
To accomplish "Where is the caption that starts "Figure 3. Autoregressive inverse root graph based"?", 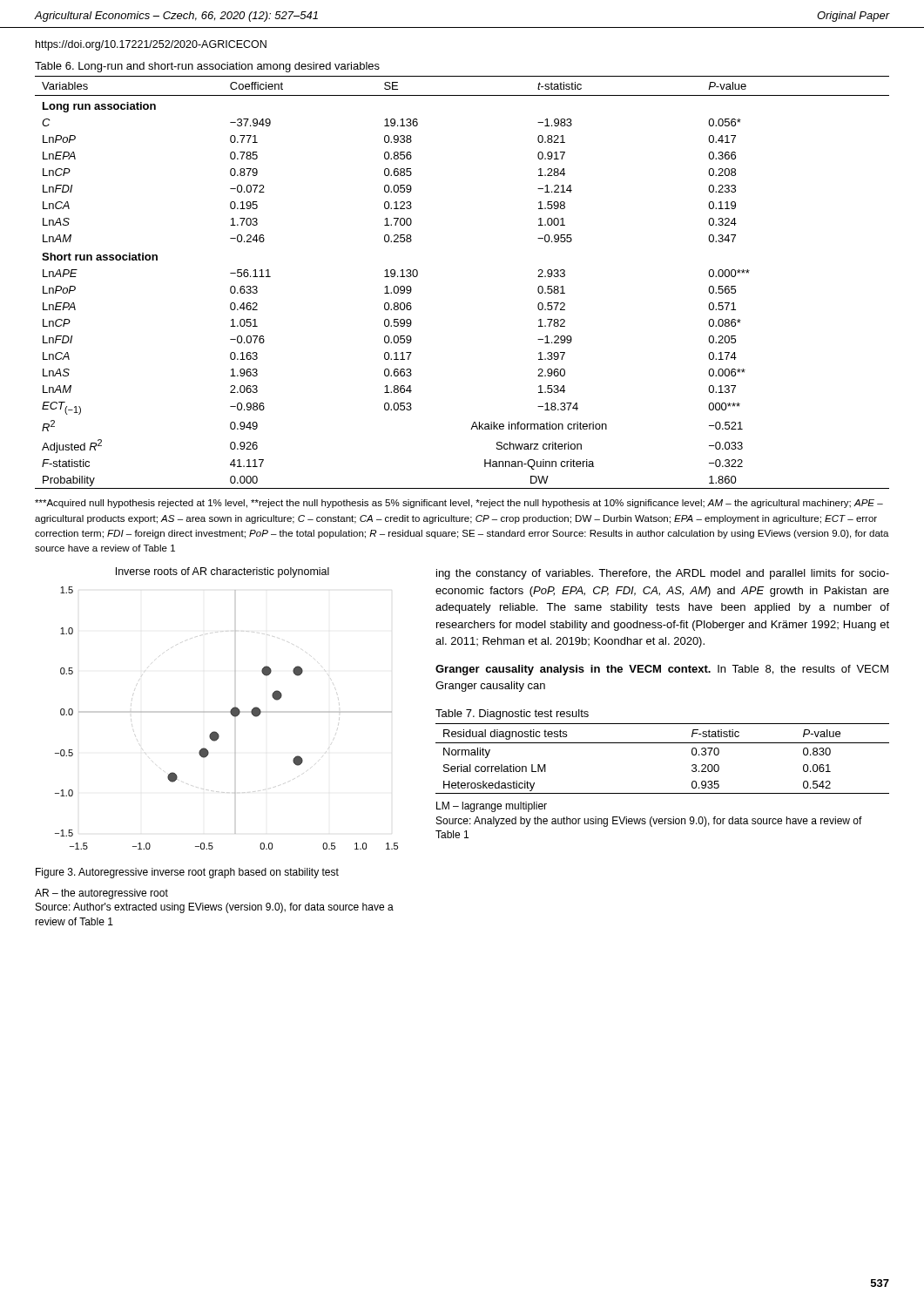I will tap(187, 872).
